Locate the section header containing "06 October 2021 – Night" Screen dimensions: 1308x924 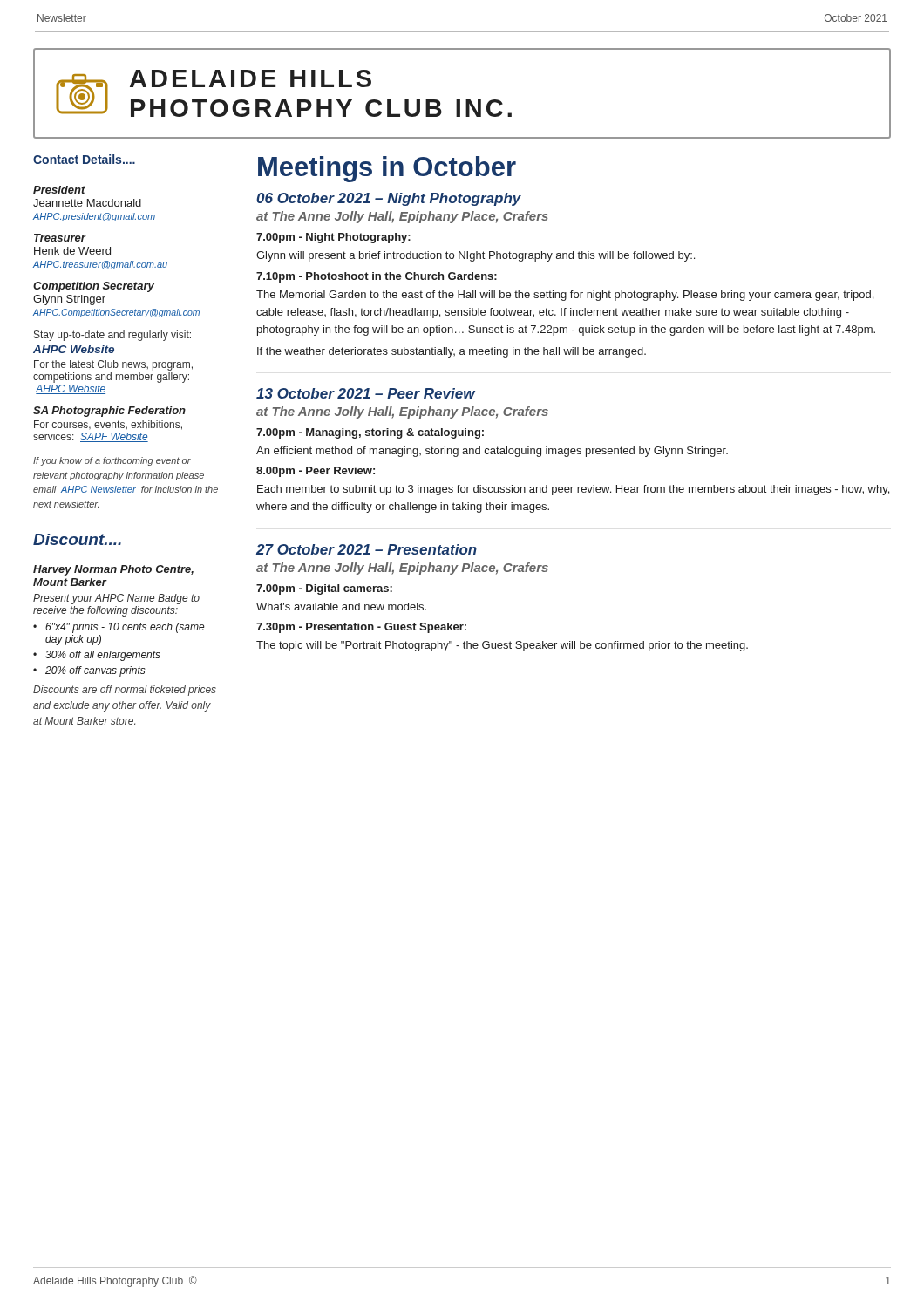(388, 199)
